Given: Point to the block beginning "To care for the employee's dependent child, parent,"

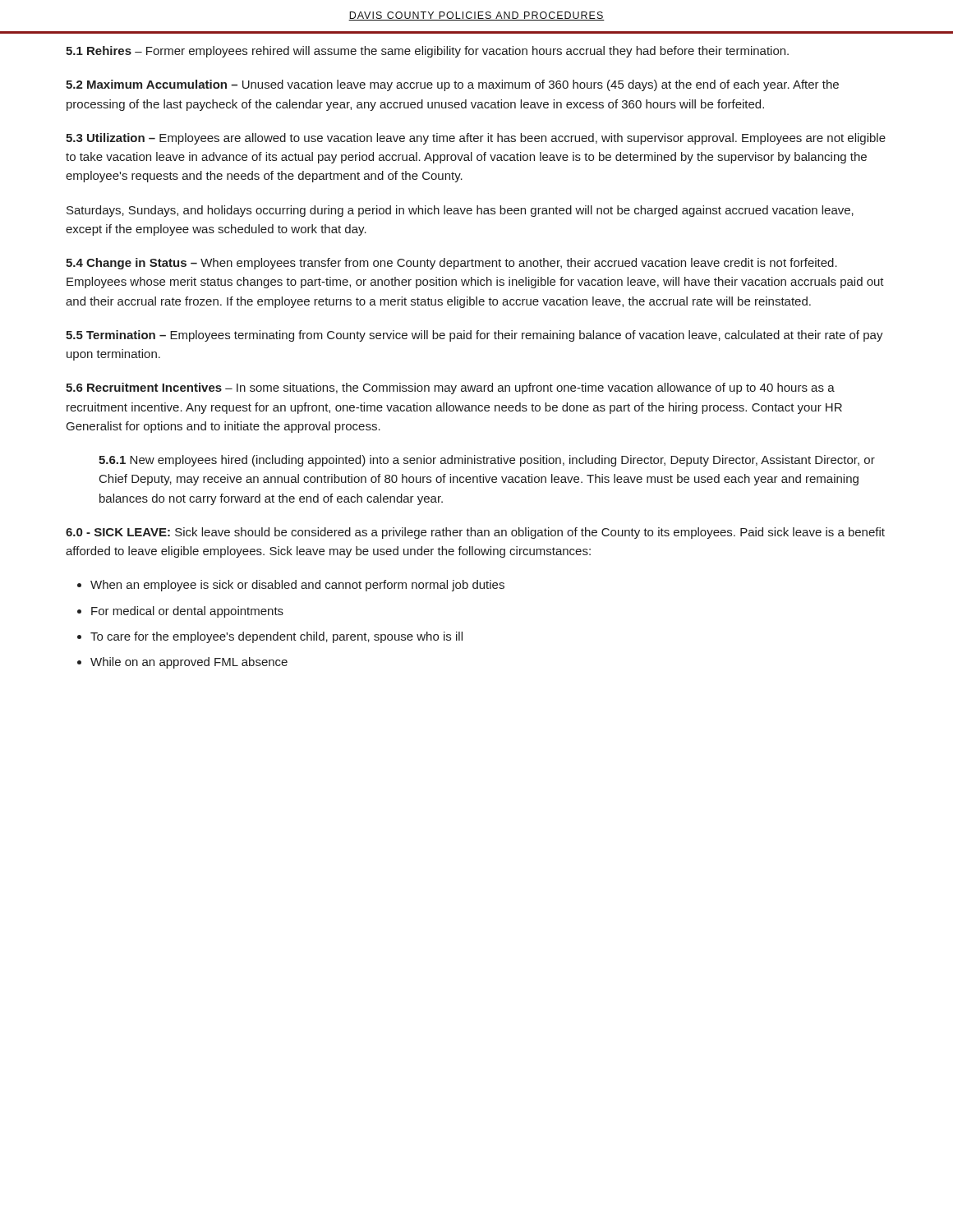Looking at the screenshot, I should pos(277,636).
